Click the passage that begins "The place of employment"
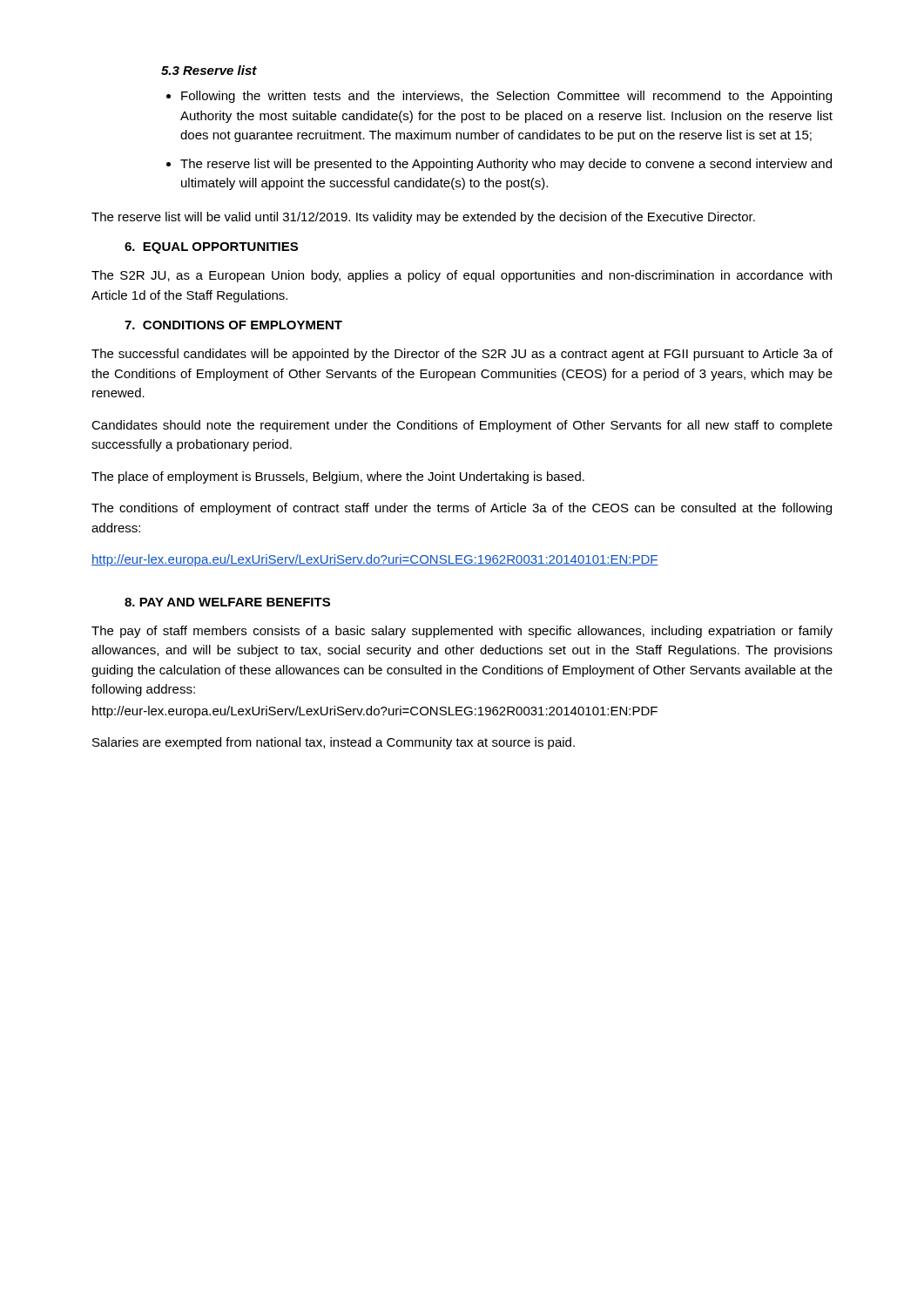 coord(338,476)
